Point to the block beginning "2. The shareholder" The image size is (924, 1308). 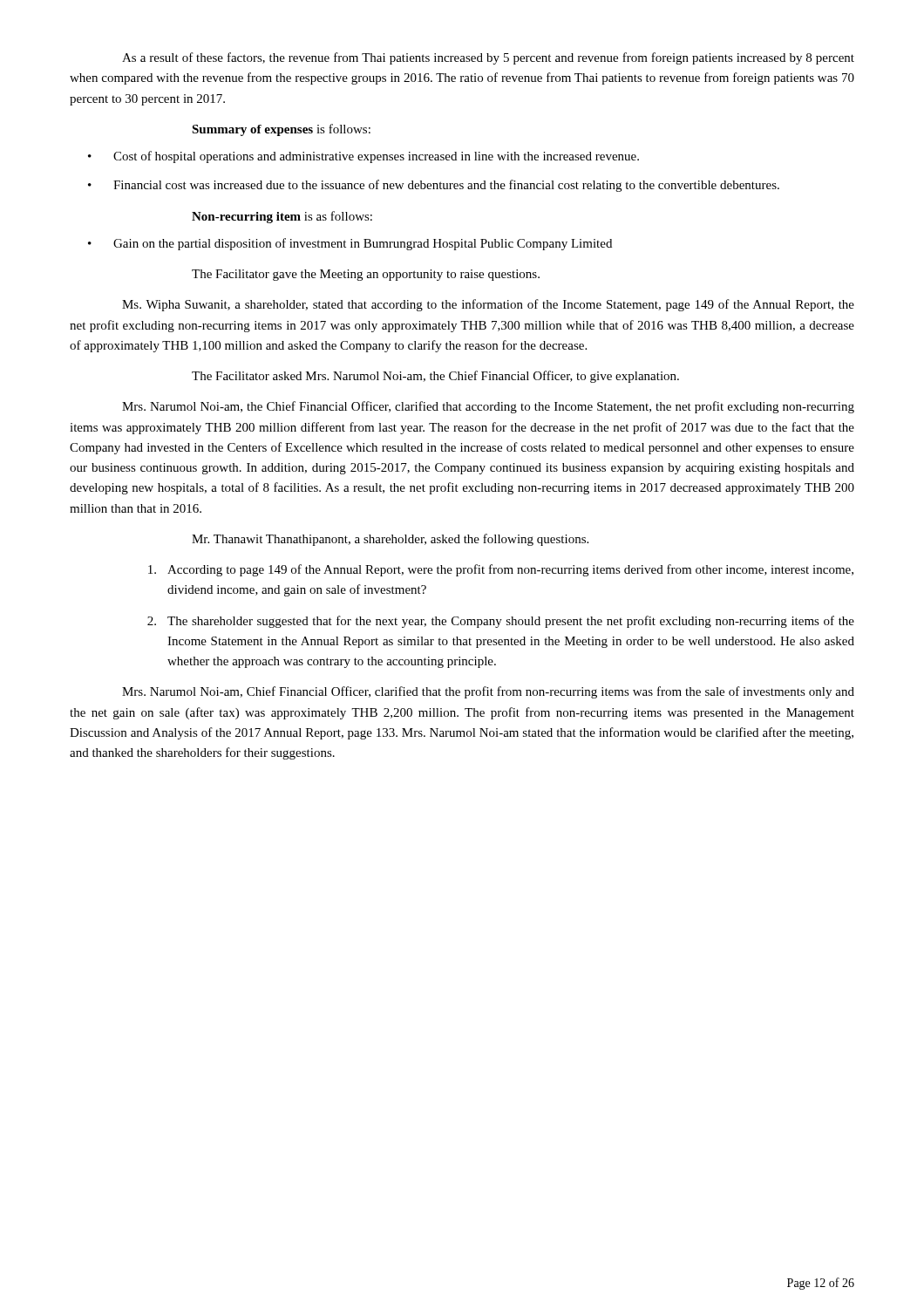click(462, 641)
